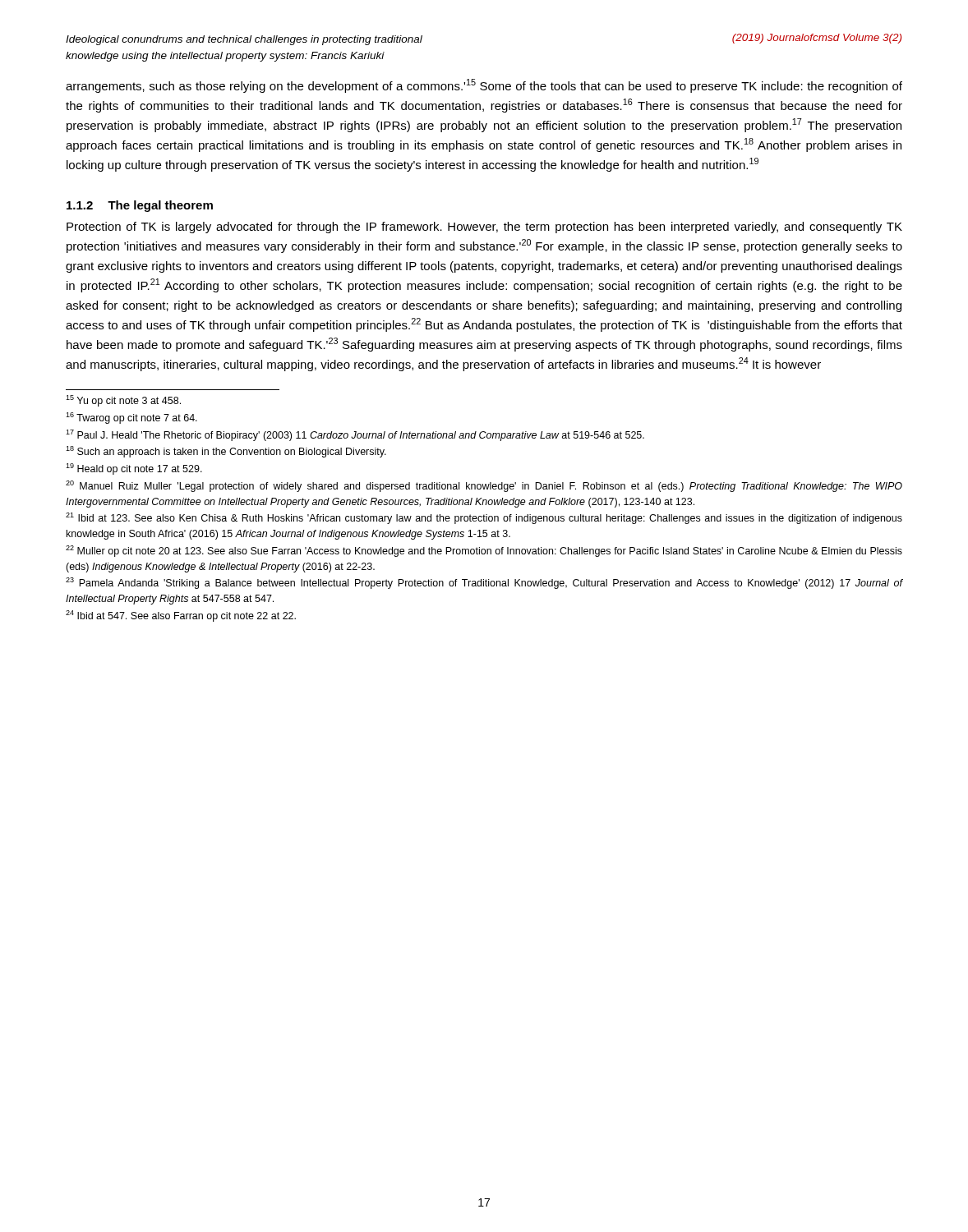968x1232 pixels.
Task: Click the passage that begins "16 Twarog op cit note 7"
Action: pos(132,417)
